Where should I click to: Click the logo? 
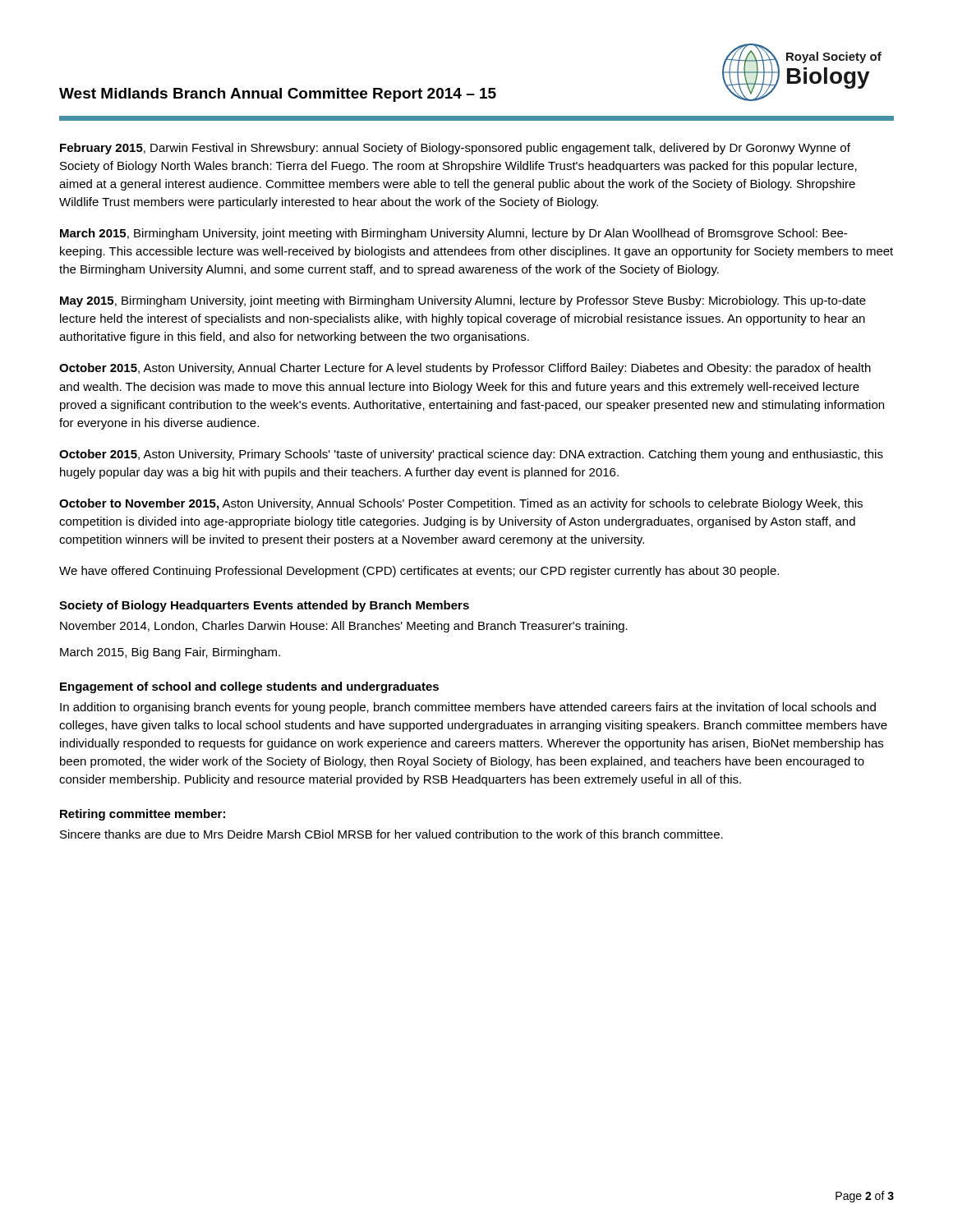(808, 73)
